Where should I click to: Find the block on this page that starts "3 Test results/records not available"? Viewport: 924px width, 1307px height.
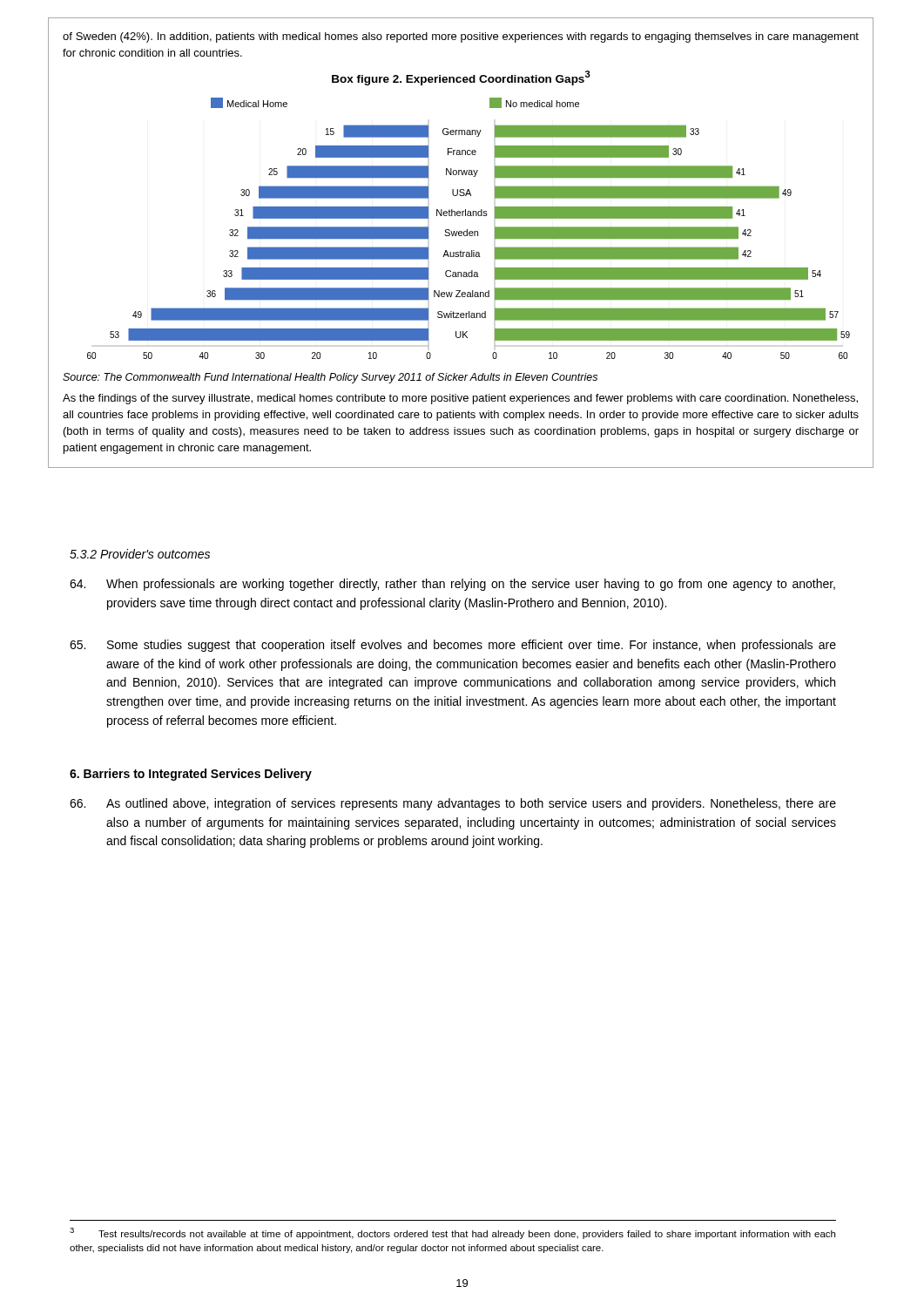click(x=453, y=1239)
